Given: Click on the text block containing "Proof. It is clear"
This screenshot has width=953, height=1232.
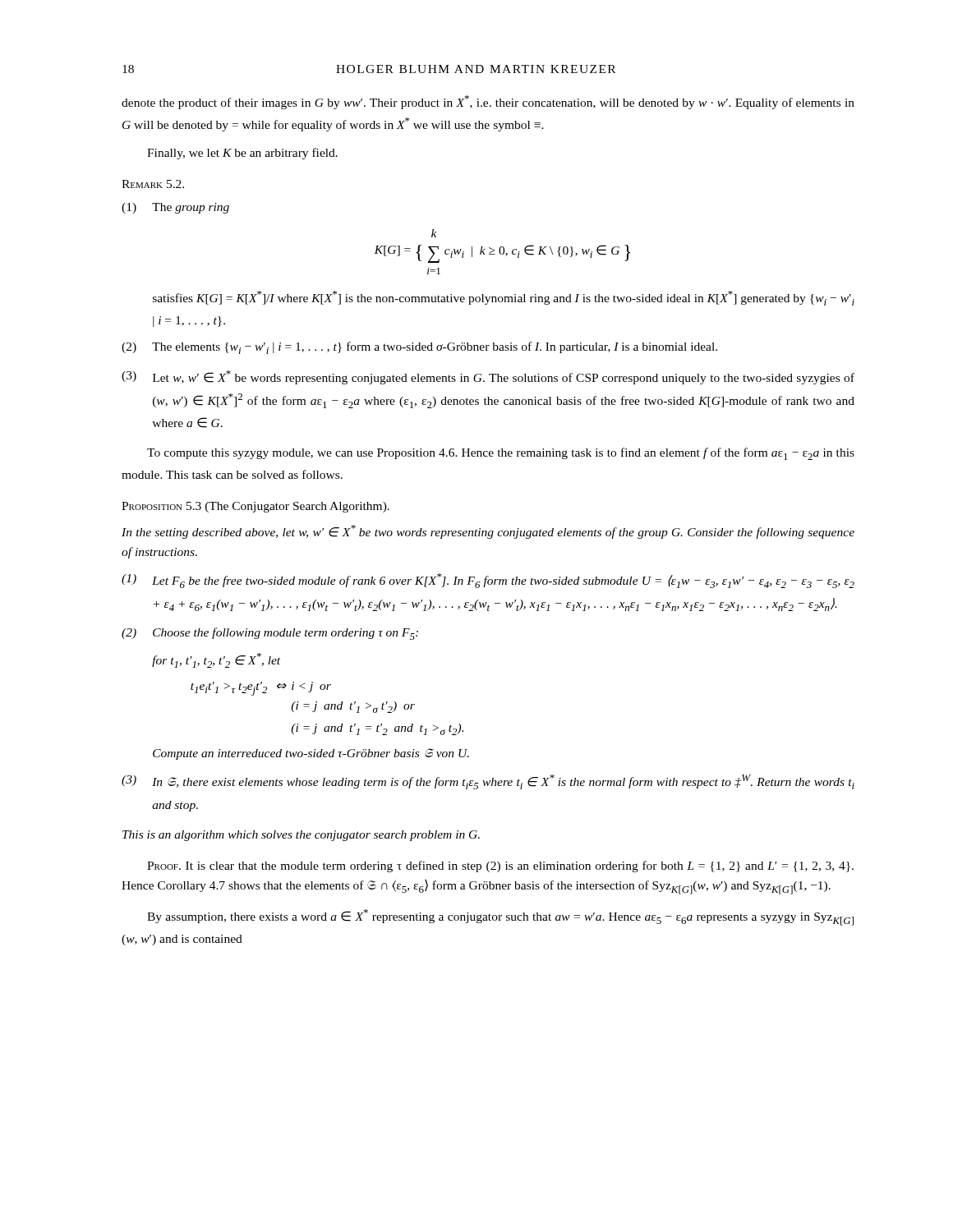Looking at the screenshot, I should (488, 902).
